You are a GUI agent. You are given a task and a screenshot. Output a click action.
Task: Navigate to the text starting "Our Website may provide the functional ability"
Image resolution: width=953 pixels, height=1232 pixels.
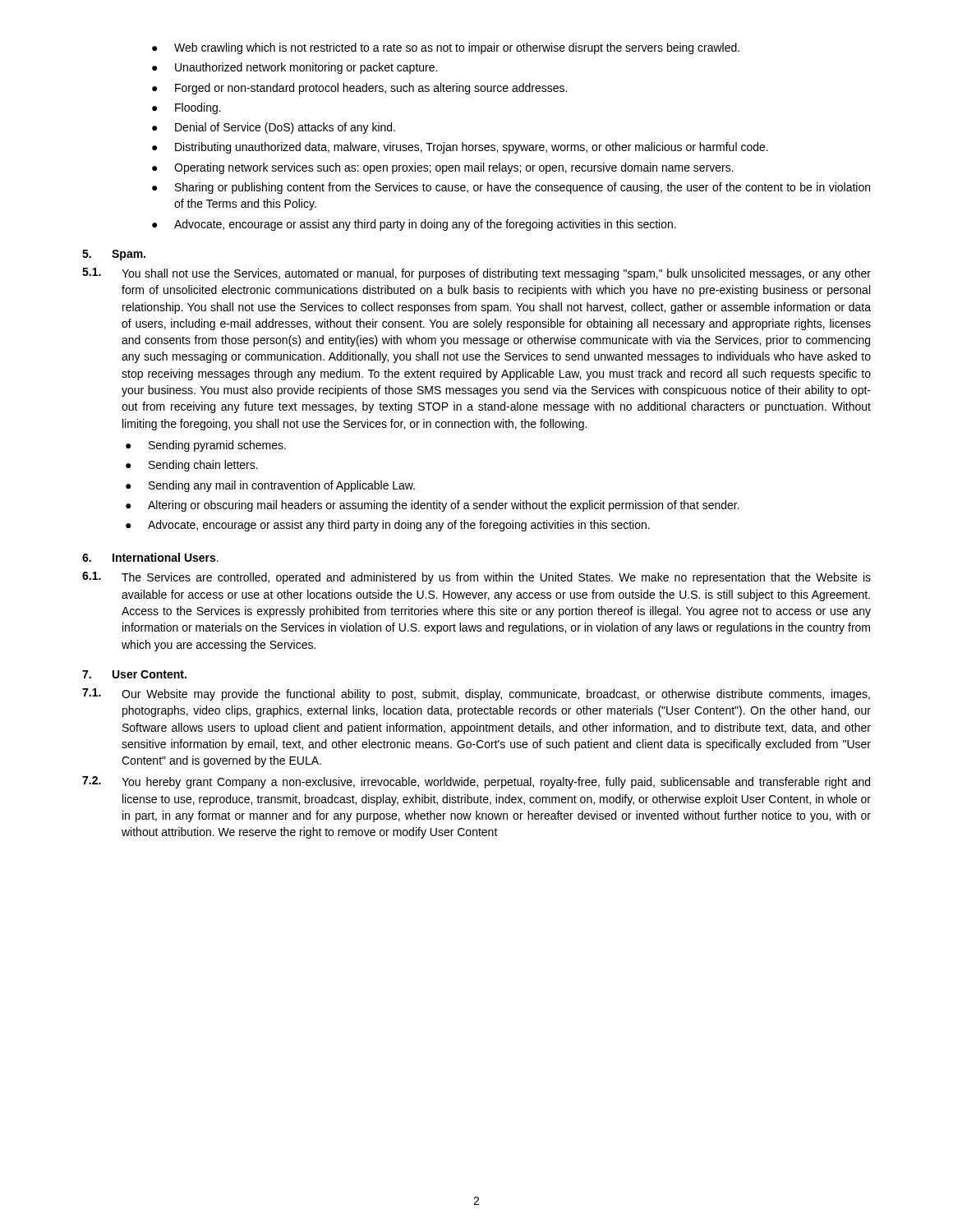pyautogui.click(x=496, y=727)
